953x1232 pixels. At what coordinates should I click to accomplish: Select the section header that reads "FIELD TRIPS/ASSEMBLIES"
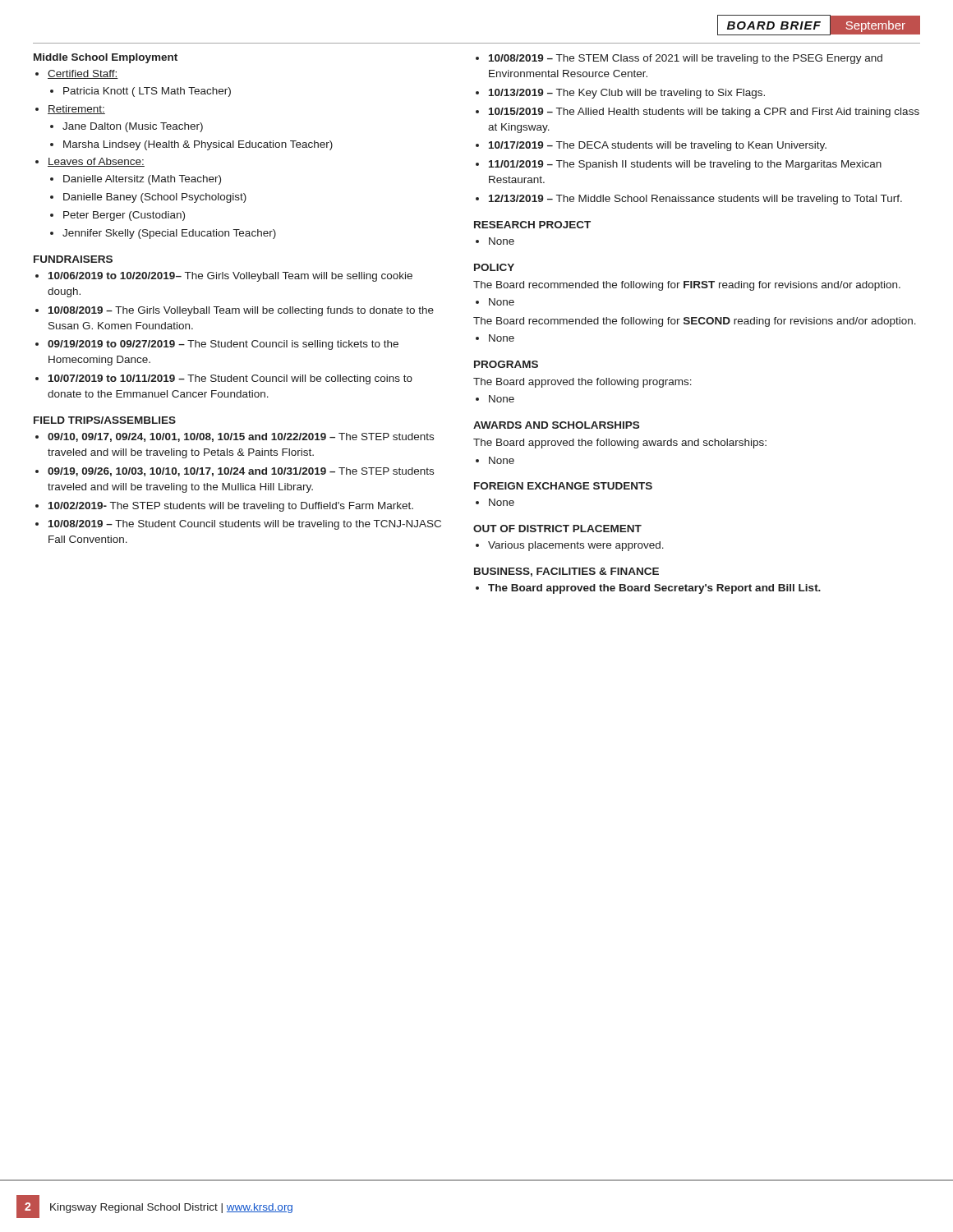point(104,420)
